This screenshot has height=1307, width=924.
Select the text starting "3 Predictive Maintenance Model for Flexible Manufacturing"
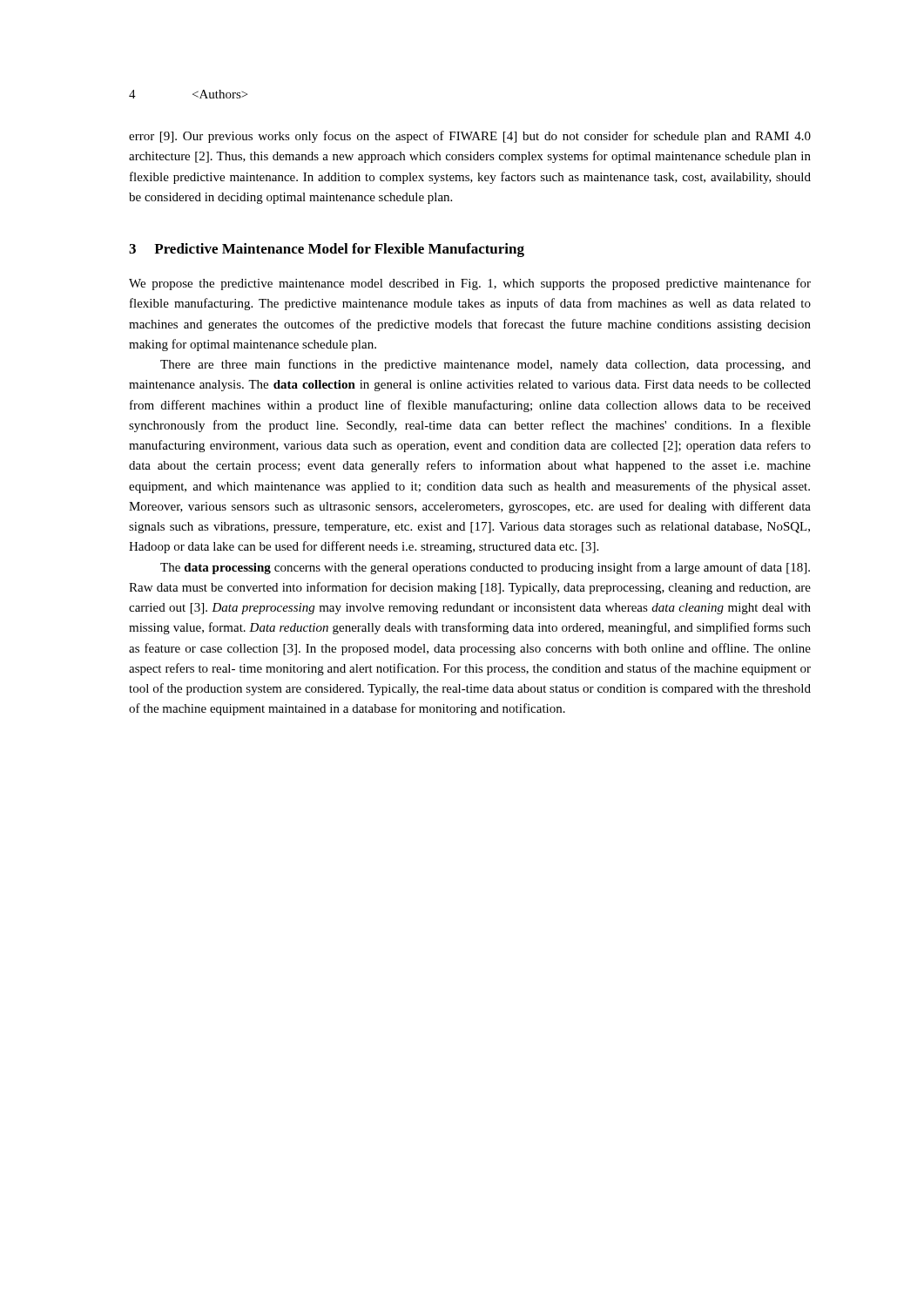click(327, 249)
